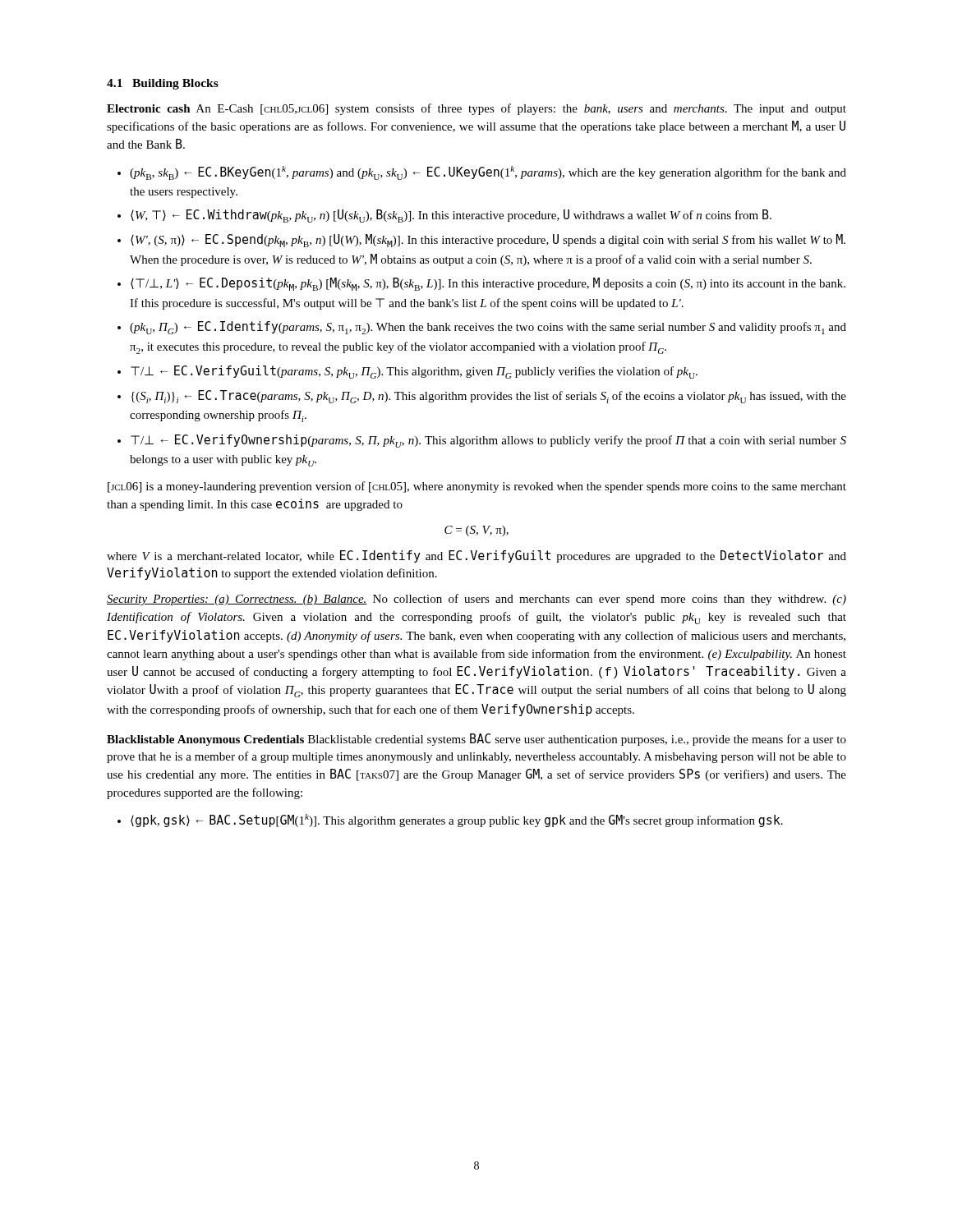The height and width of the screenshot is (1232, 953).
Task: Locate the list item with the text "⟨W', (S, π)⟩ ← EC.Spend(pkM, pkB,"
Action: 488,250
